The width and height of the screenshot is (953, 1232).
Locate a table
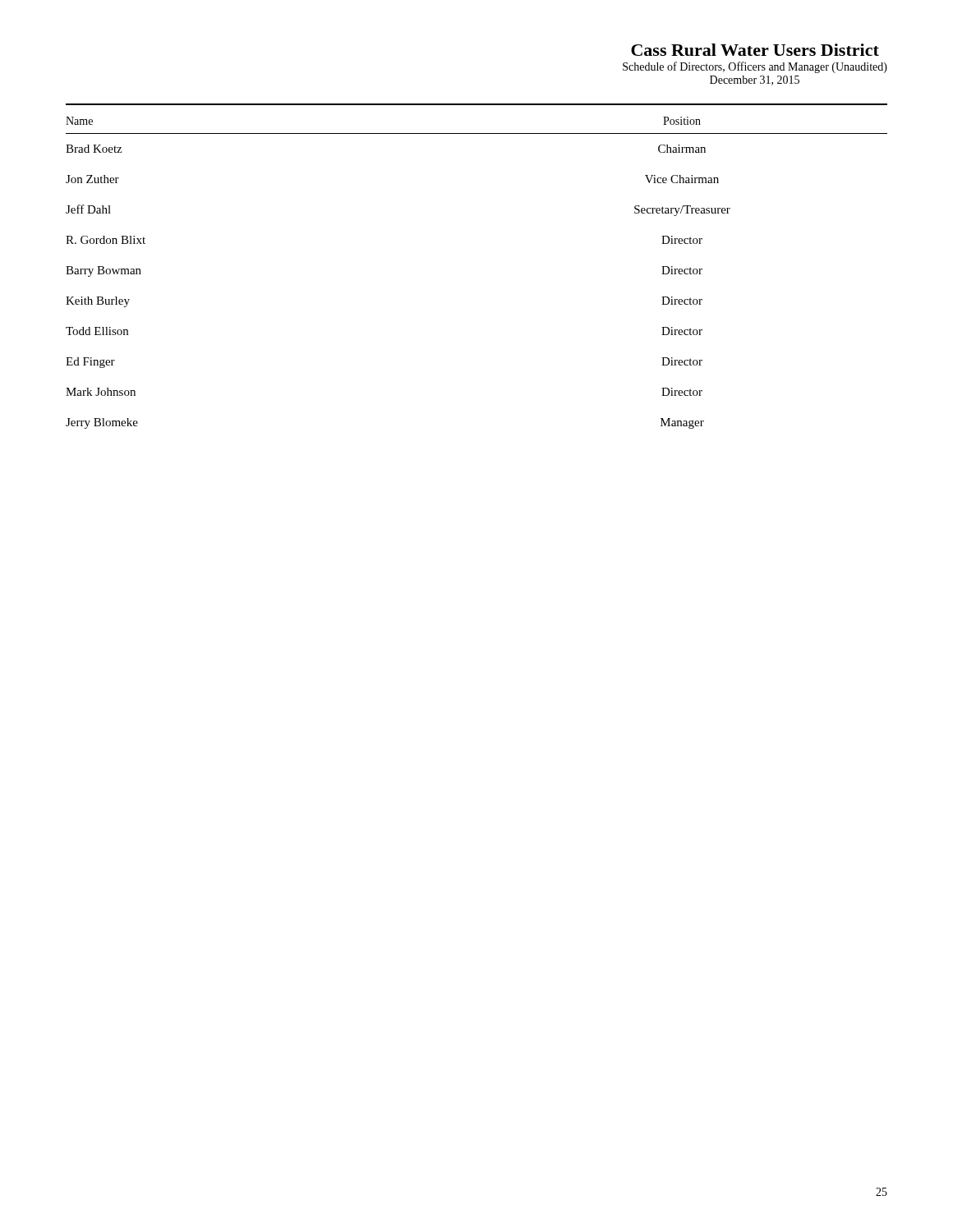click(476, 274)
